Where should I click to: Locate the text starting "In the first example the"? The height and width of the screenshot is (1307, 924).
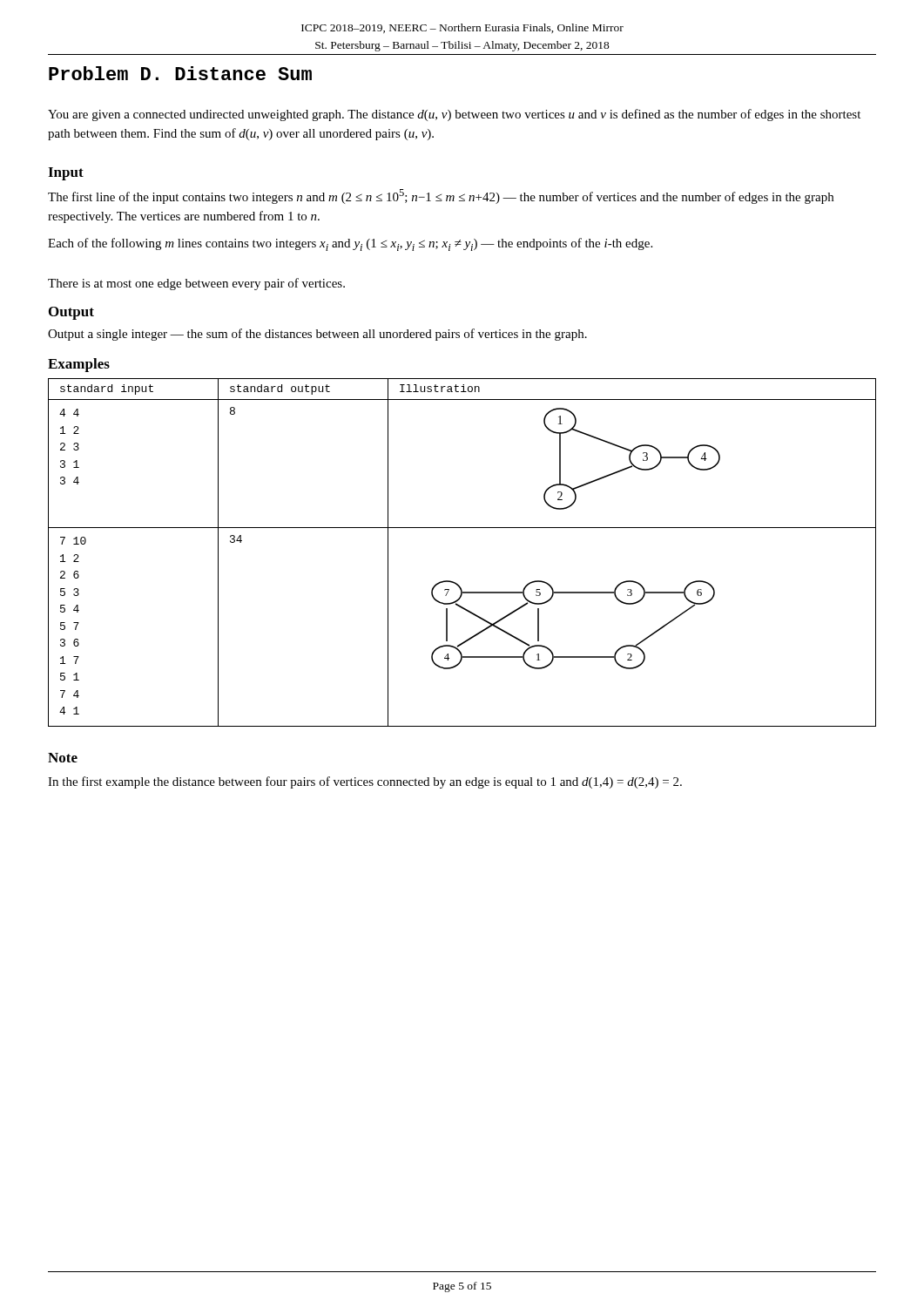coord(365,782)
